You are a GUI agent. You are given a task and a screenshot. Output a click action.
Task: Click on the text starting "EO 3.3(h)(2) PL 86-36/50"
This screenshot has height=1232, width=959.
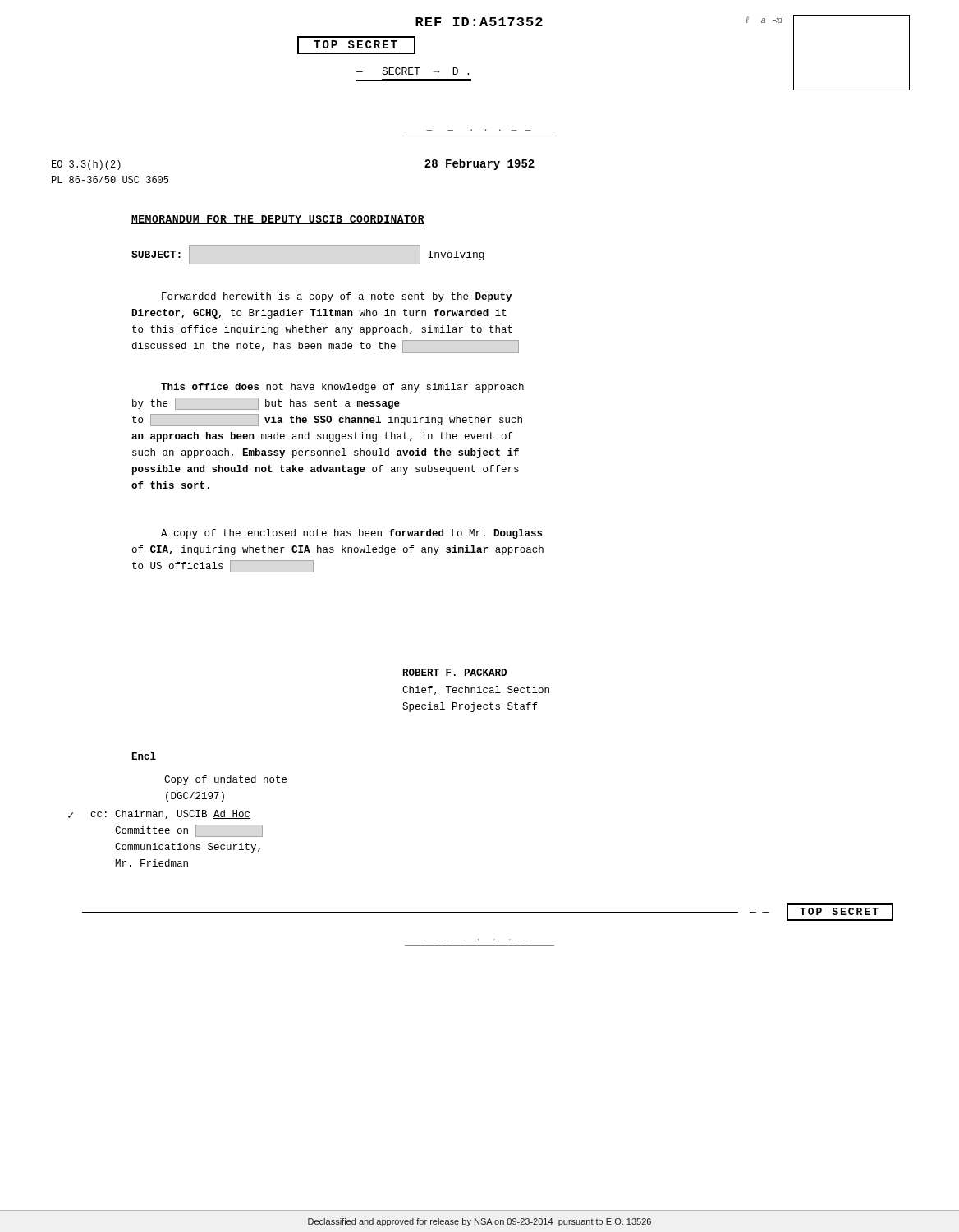(x=110, y=173)
